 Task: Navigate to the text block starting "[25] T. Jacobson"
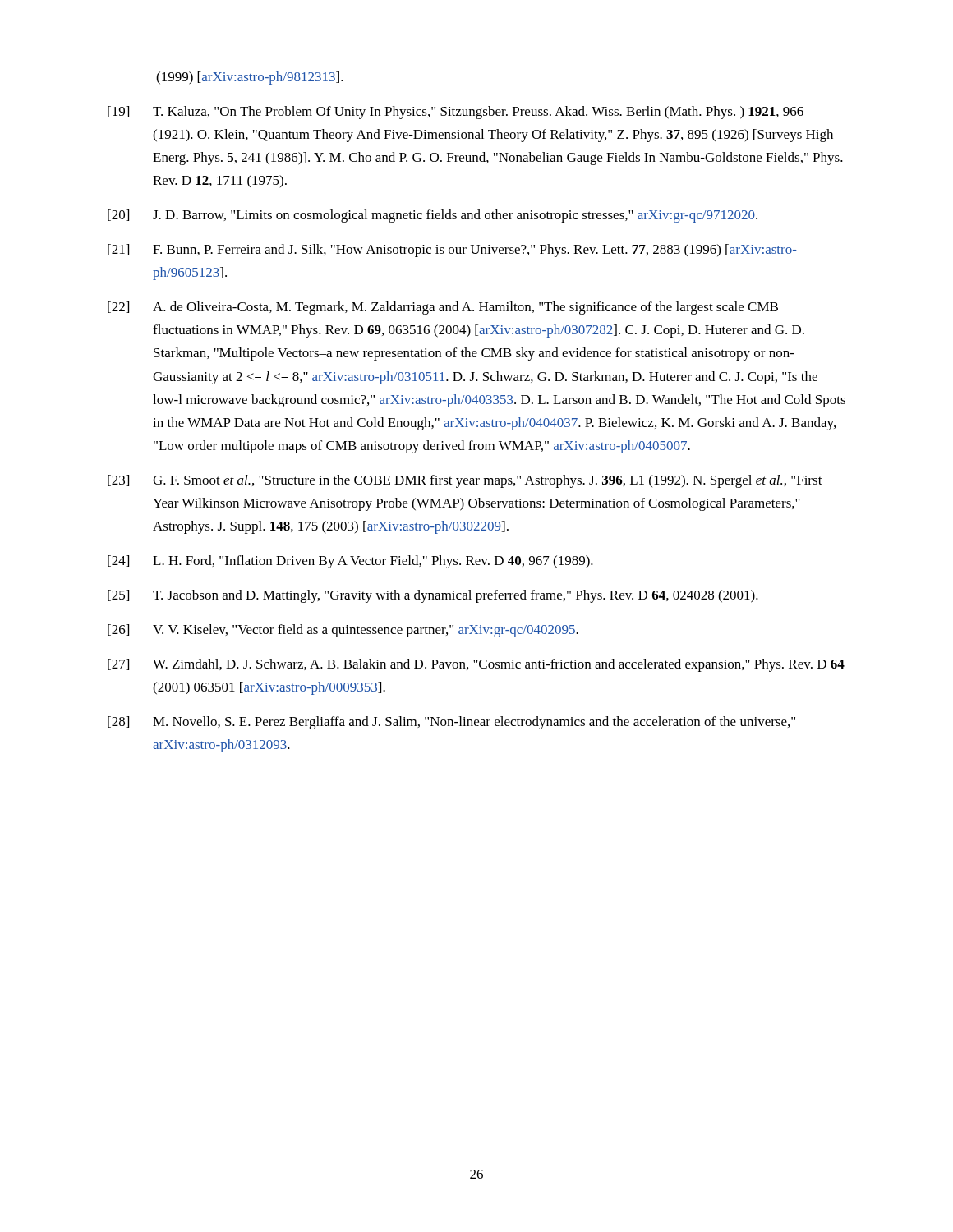(476, 595)
